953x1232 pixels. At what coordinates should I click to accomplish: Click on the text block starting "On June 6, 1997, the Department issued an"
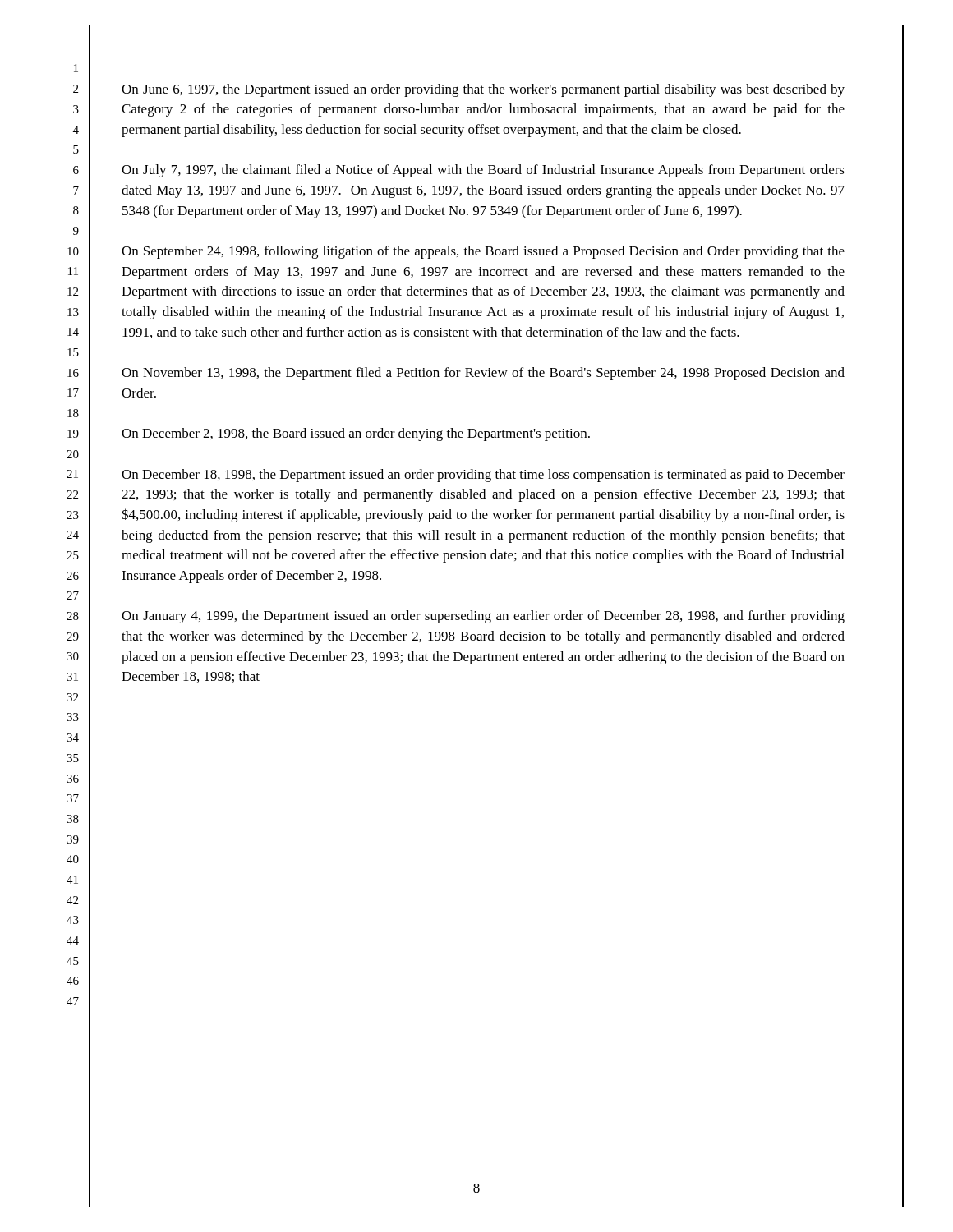coord(483,109)
